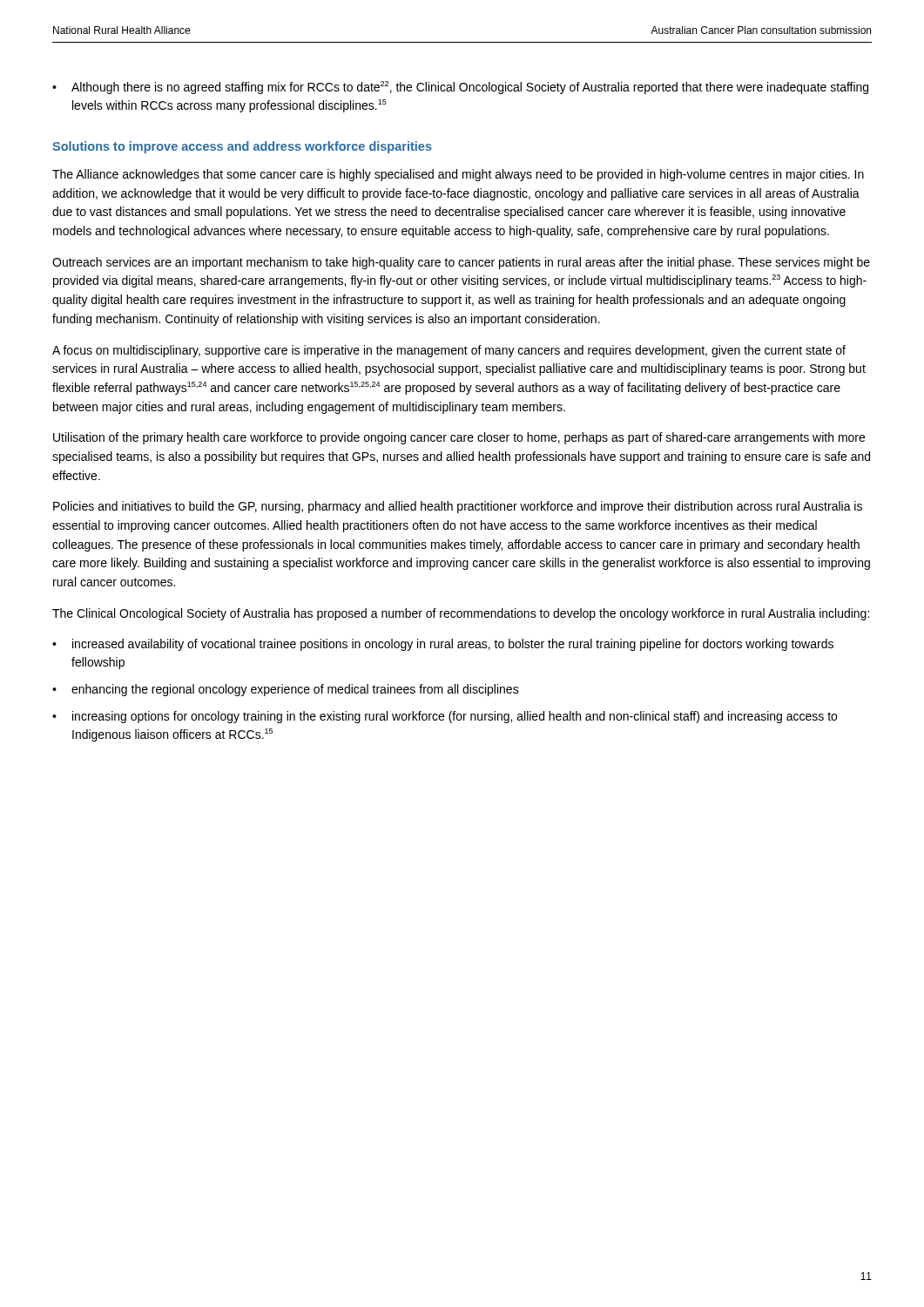Select the passage starting "• increased availability of vocational trainee positions in"
The image size is (924, 1307).
click(462, 654)
